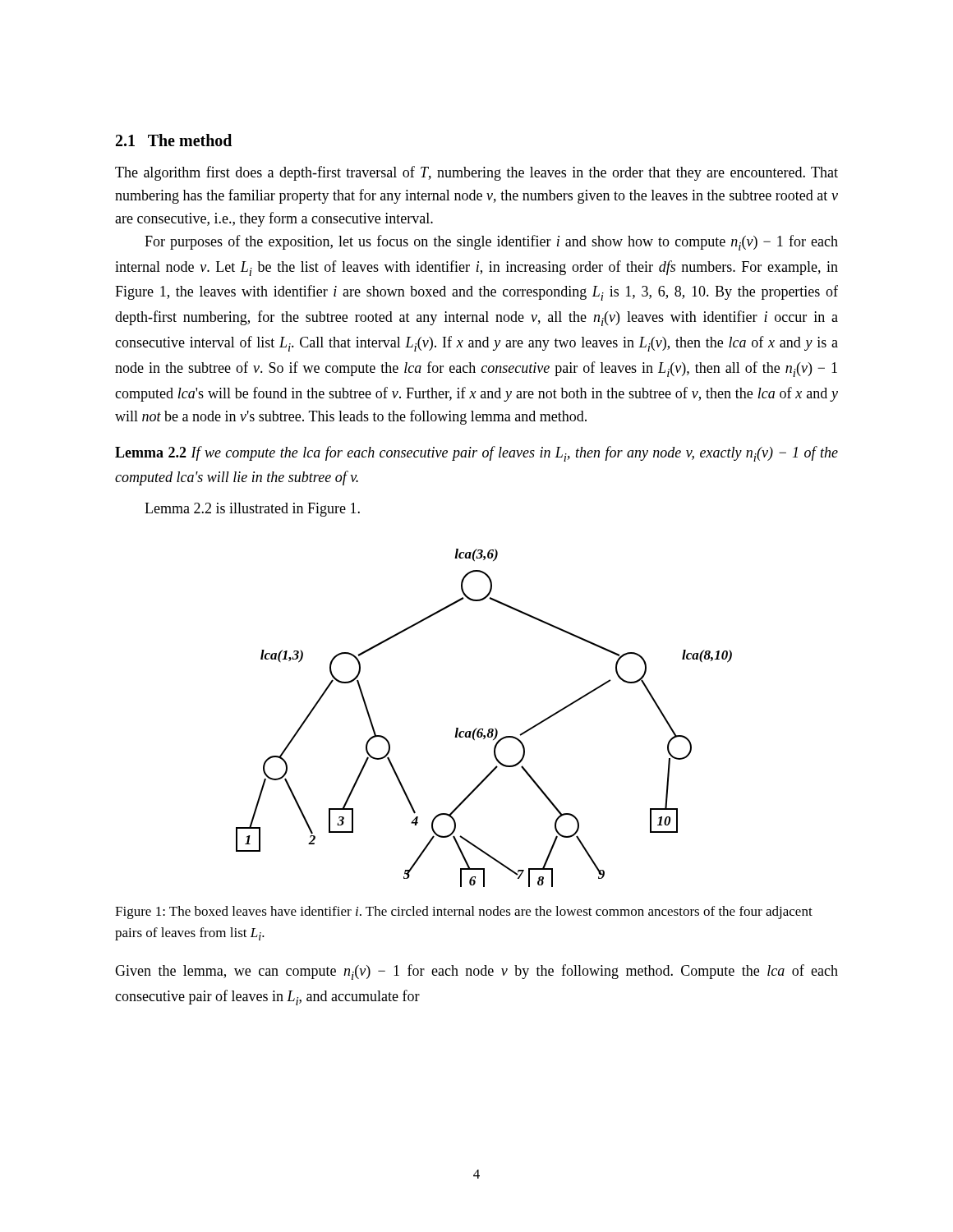The height and width of the screenshot is (1232, 953).
Task: Select the illustration
Action: [x=476, y=713]
